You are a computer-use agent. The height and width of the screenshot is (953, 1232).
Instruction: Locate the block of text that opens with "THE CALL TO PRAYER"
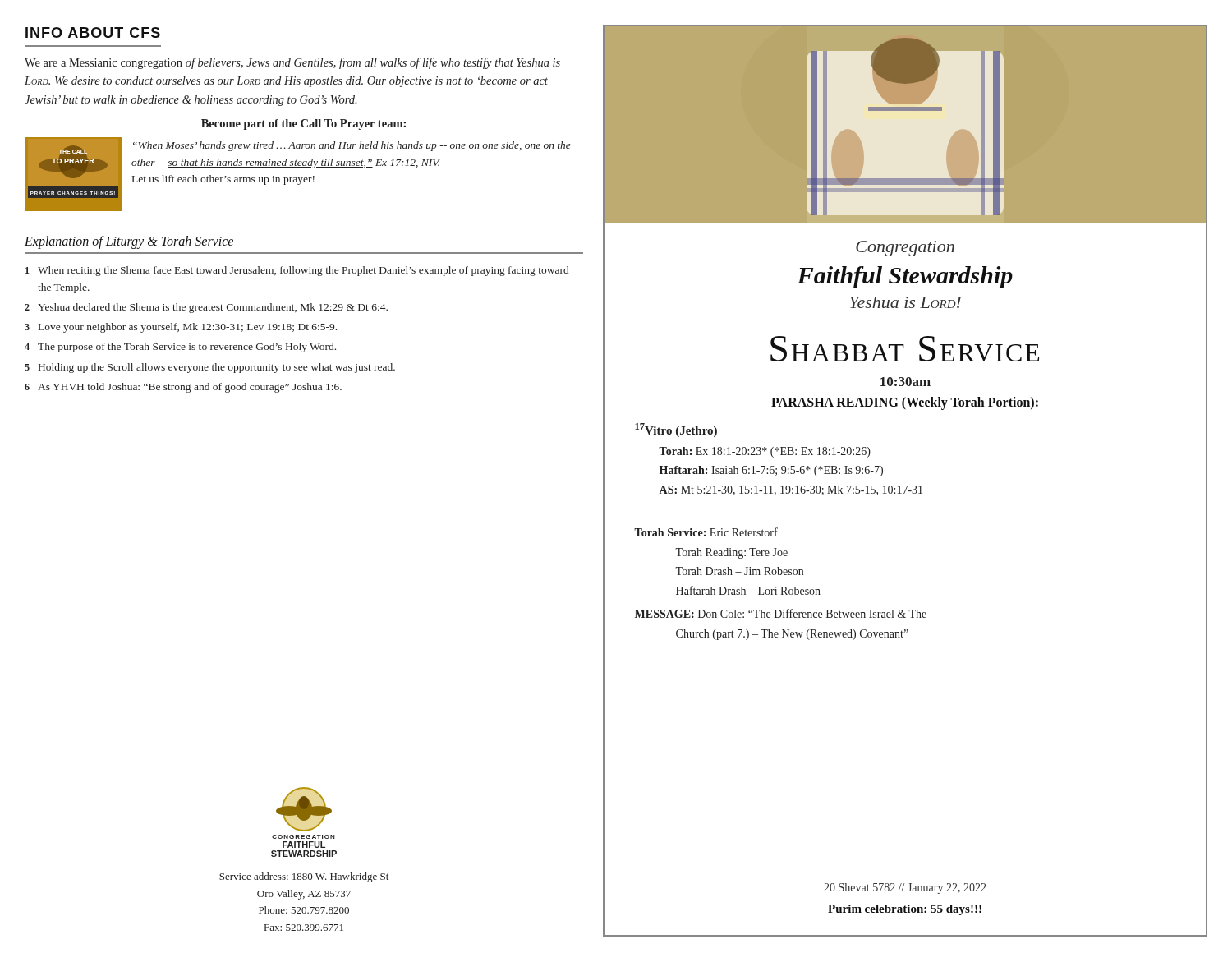click(304, 174)
